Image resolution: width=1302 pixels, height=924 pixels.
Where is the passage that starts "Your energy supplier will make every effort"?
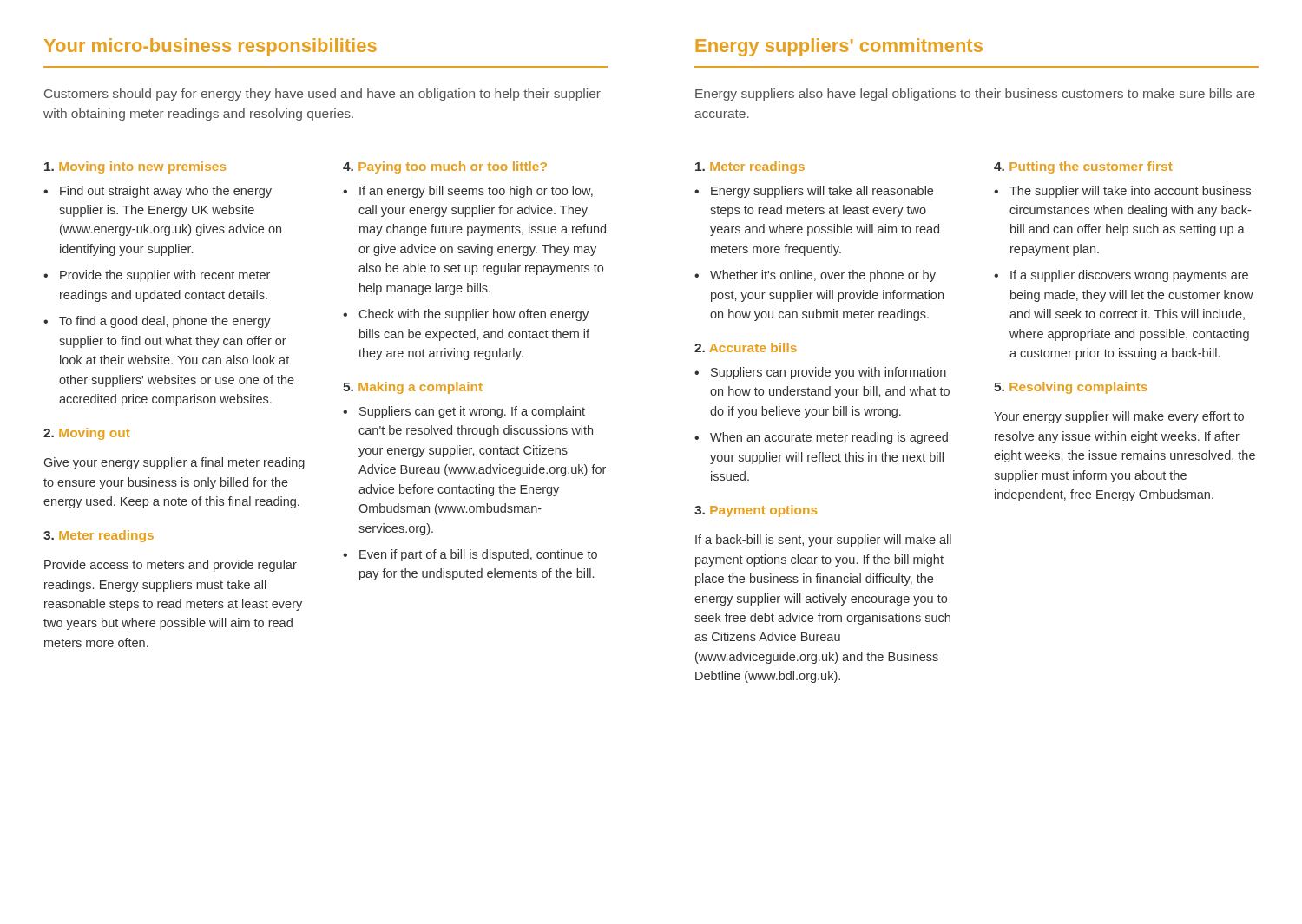[x=1126, y=456]
